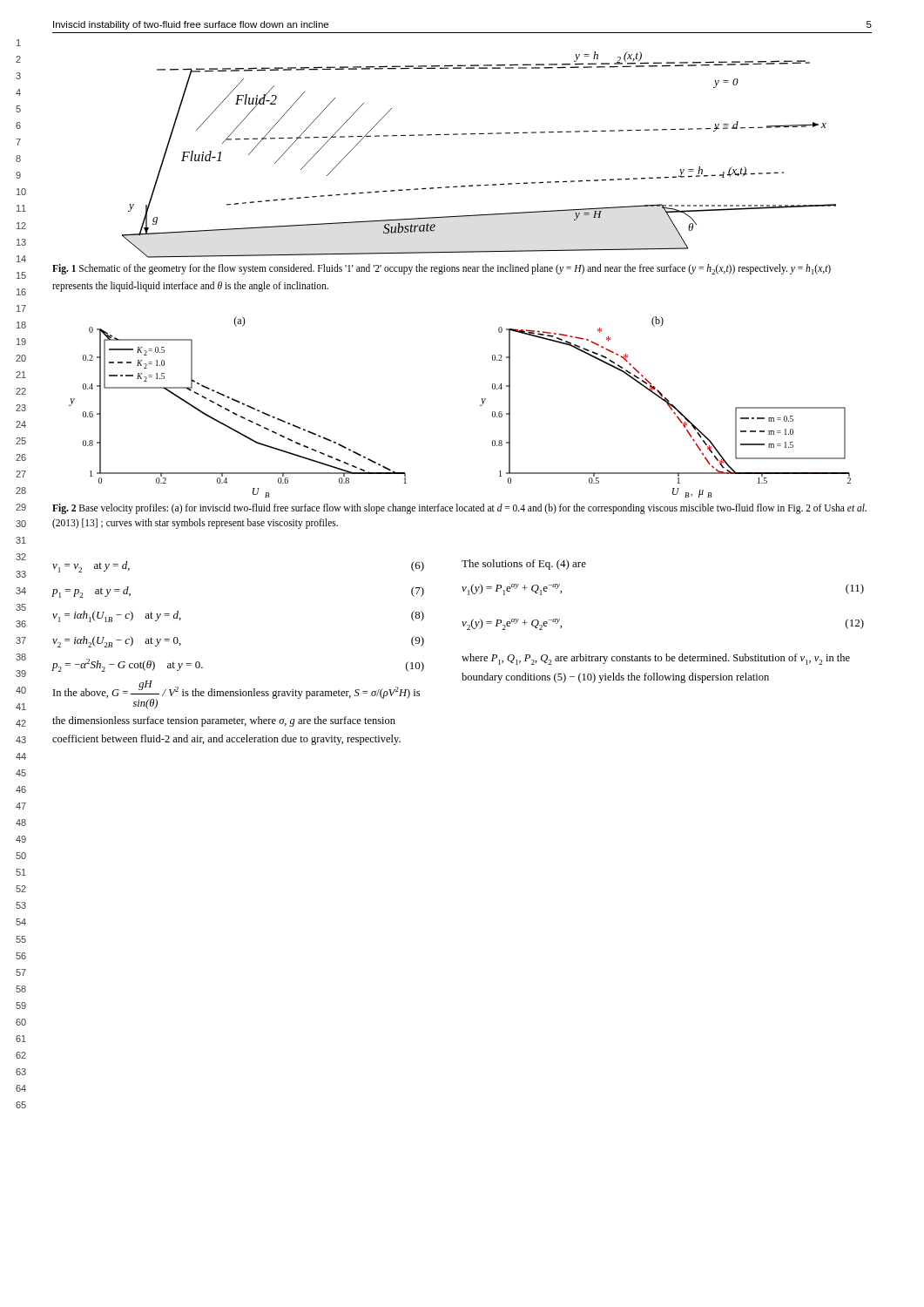Locate the text block that reads "In the above,"
The width and height of the screenshot is (924, 1307).
pyautogui.click(x=236, y=710)
